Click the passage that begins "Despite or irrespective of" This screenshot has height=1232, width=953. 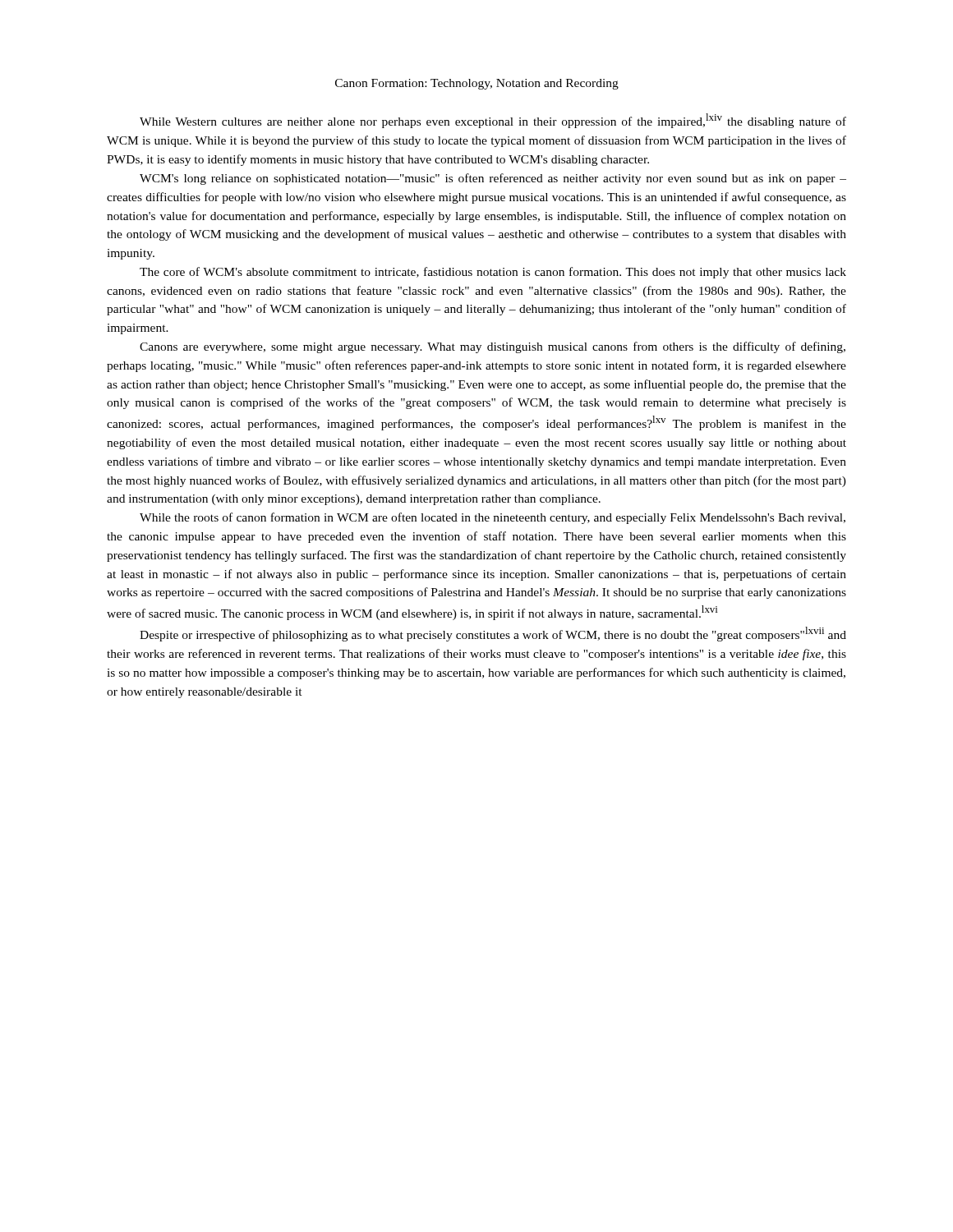click(476, 661)
